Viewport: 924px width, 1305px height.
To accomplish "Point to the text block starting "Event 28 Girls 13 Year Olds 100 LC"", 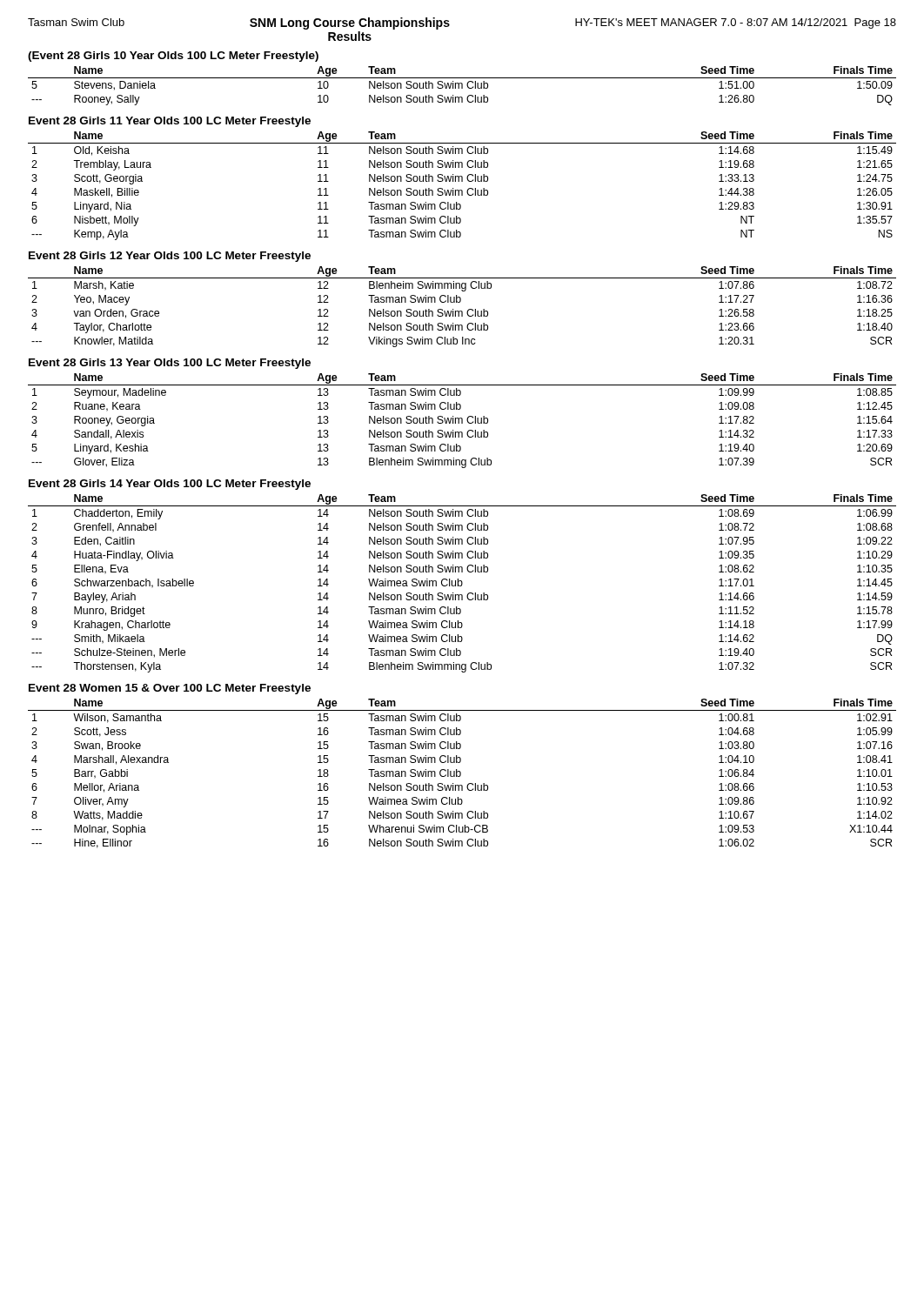I will pyautogui.click(x=169, y=362).
